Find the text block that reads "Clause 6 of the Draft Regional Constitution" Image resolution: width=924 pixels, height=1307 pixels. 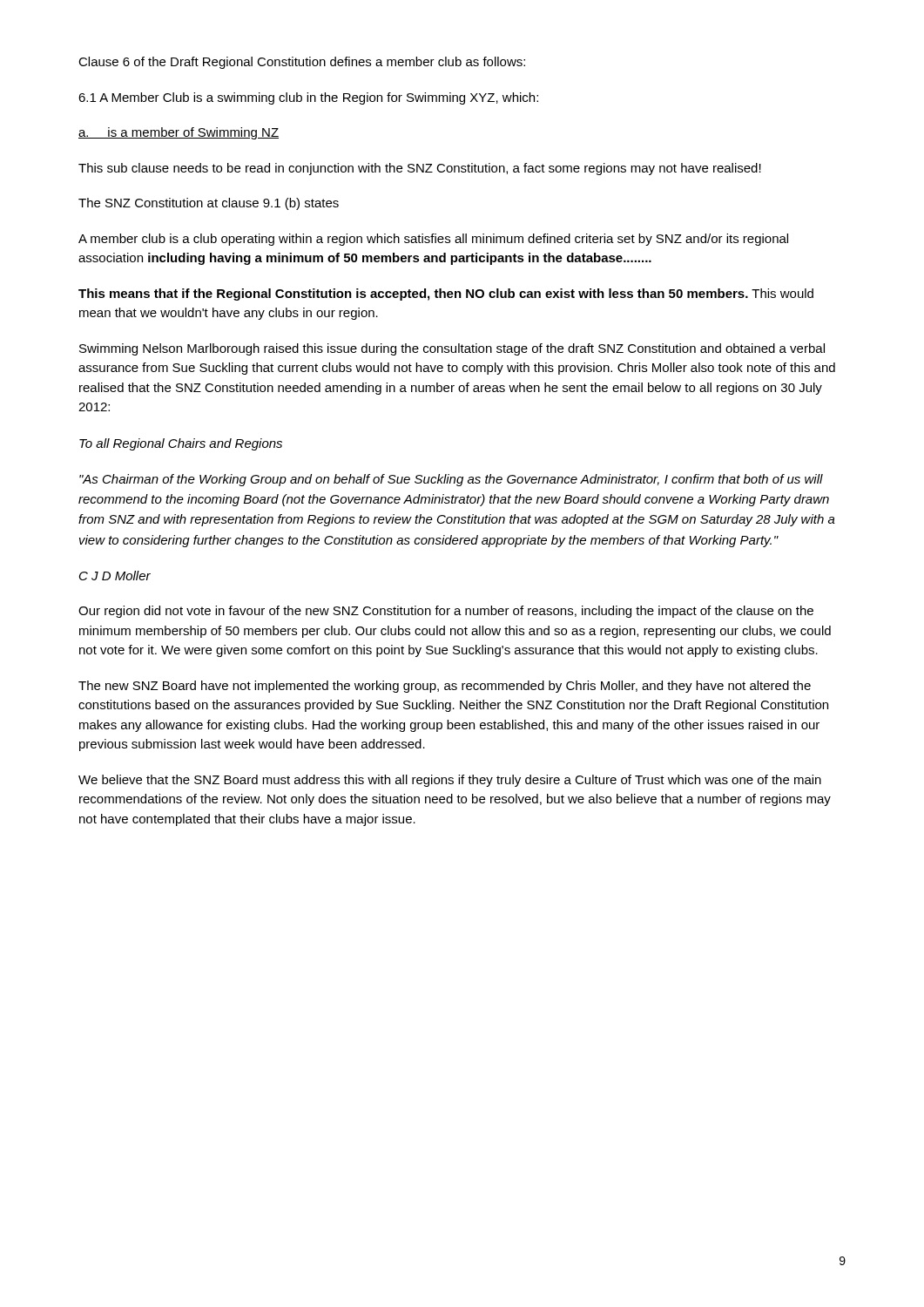(x=302, y=61)
